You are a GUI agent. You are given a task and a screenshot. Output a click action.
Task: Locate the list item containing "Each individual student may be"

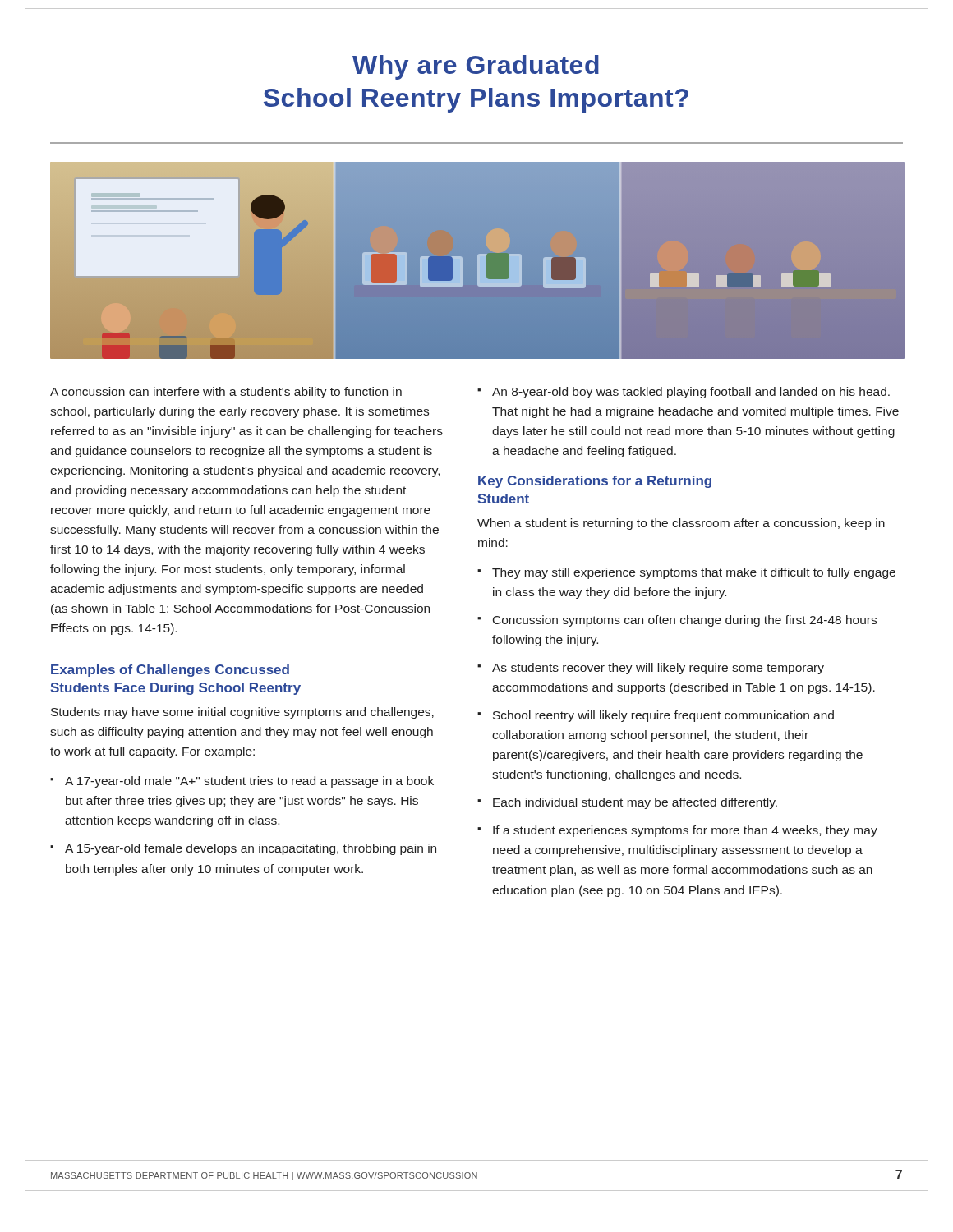pos(635,802)
